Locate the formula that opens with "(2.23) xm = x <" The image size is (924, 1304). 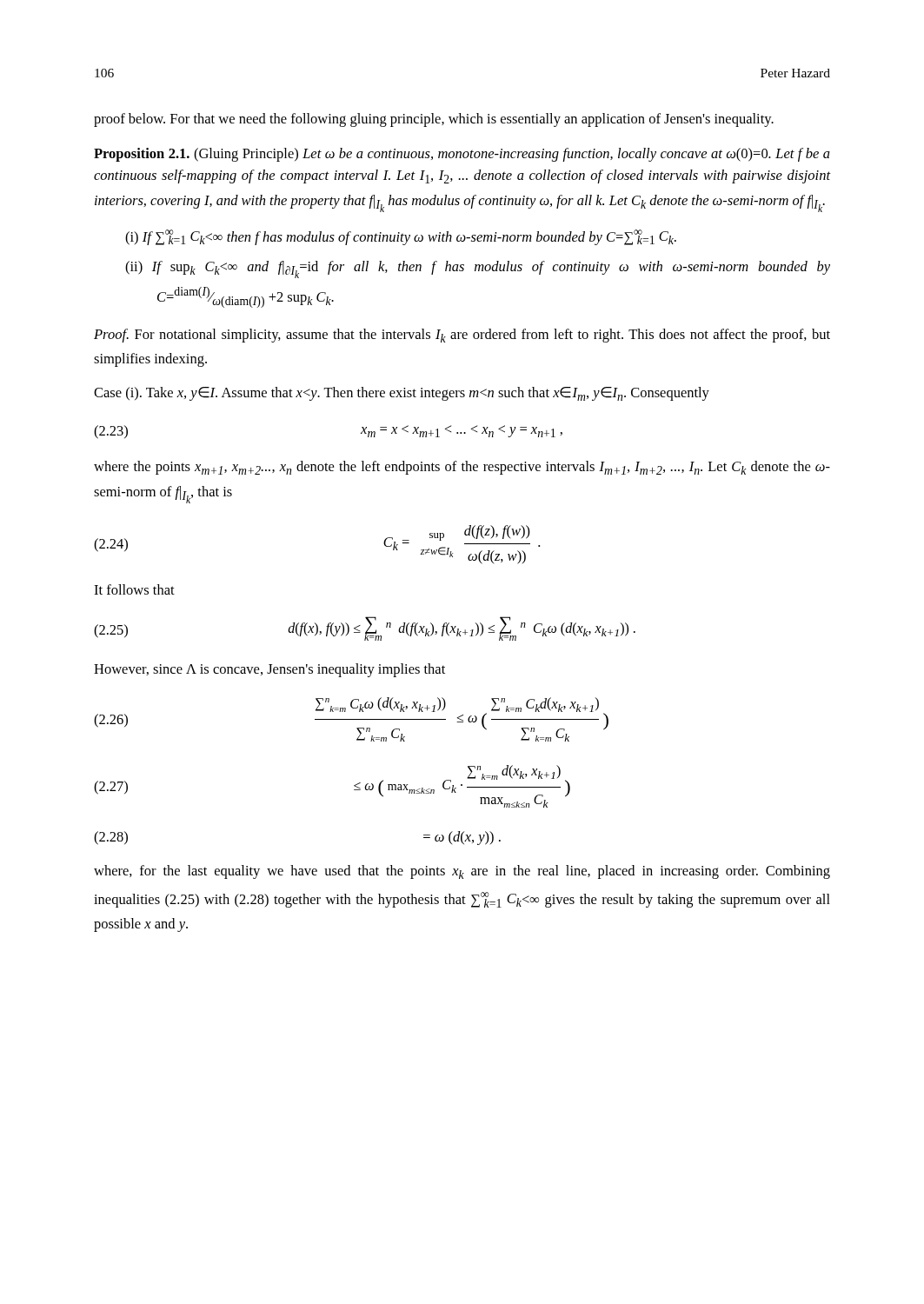click(x=113, y=432)
